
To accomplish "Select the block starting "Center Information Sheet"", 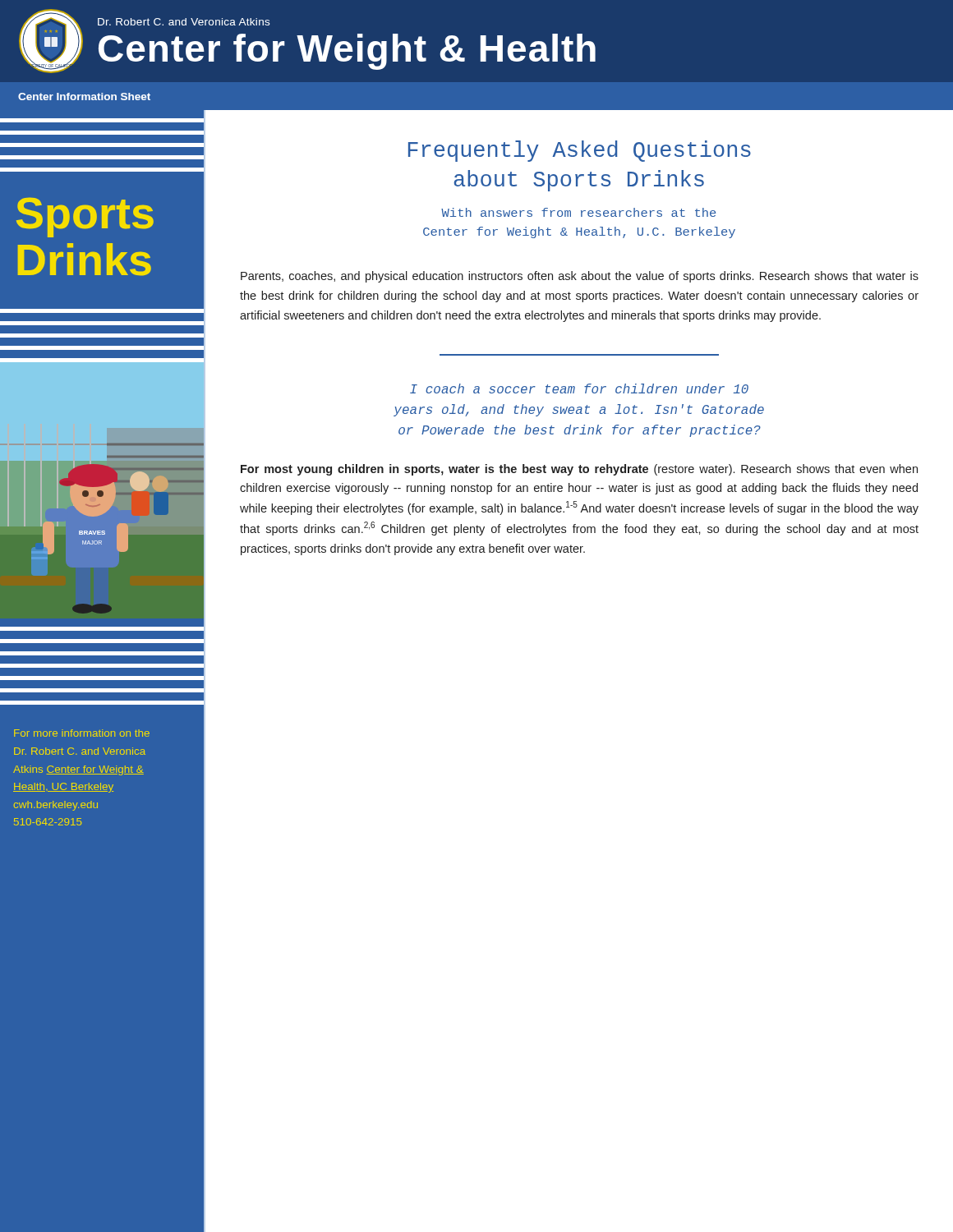I will coord(84,96).
